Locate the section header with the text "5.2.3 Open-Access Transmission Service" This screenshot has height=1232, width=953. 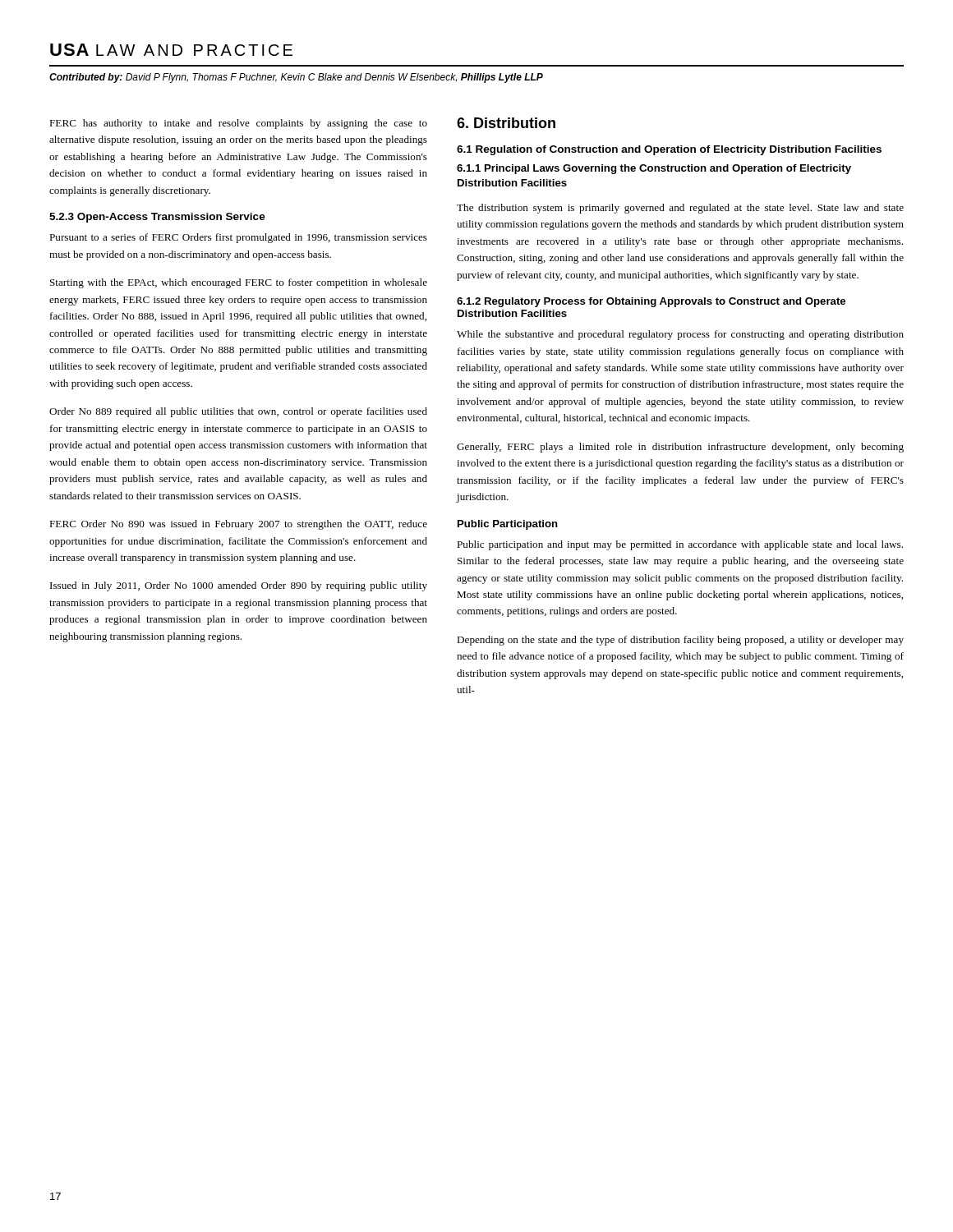pyautogui.click(x=157, y=217)
